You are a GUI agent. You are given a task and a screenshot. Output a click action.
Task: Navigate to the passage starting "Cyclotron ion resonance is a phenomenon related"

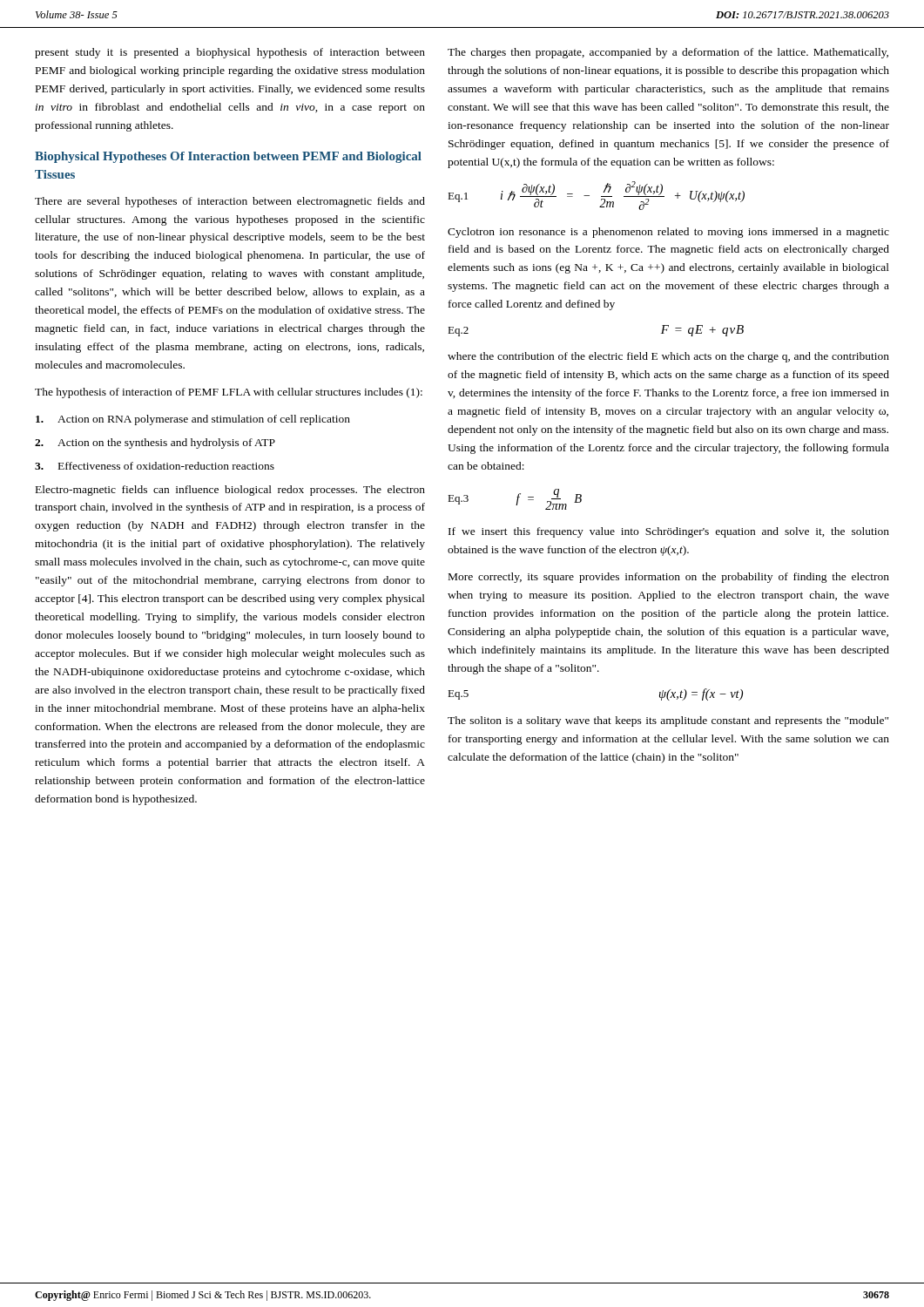pyautogui.click(x=668, y=268)
